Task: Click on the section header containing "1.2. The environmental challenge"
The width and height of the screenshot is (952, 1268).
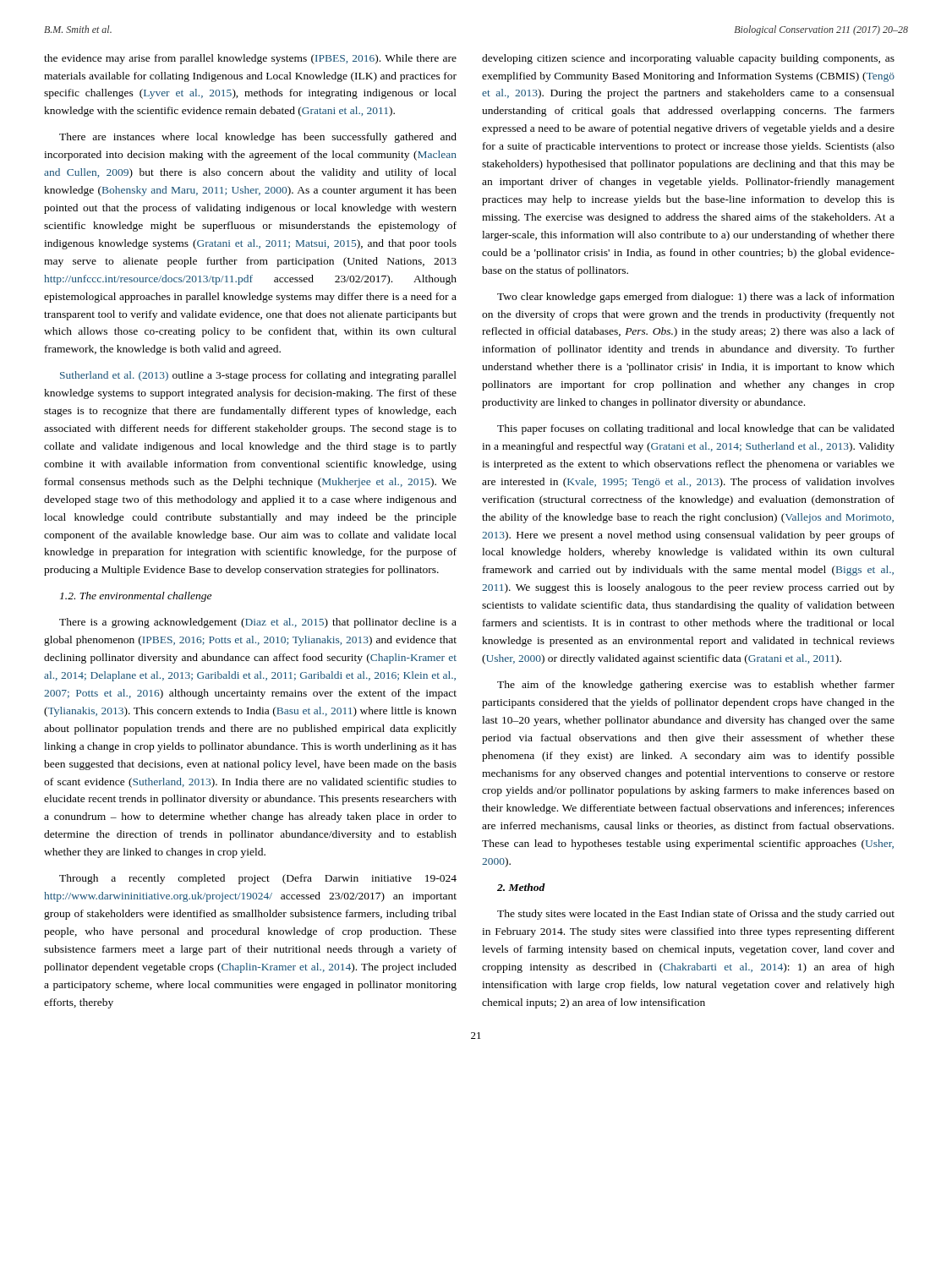Action: (x=136, y=597)
